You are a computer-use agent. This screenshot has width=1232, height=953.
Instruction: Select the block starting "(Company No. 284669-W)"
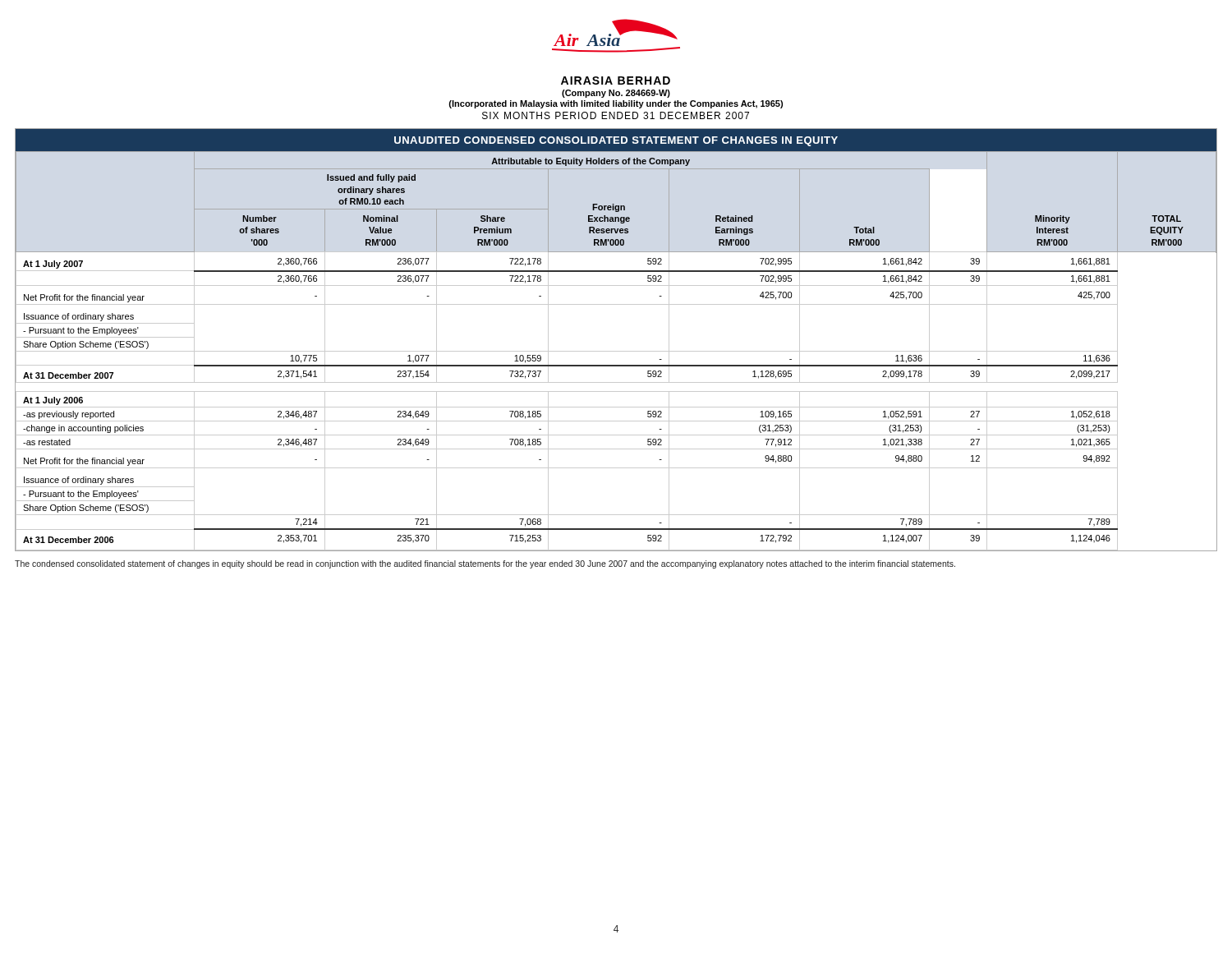tap(616, 93)
